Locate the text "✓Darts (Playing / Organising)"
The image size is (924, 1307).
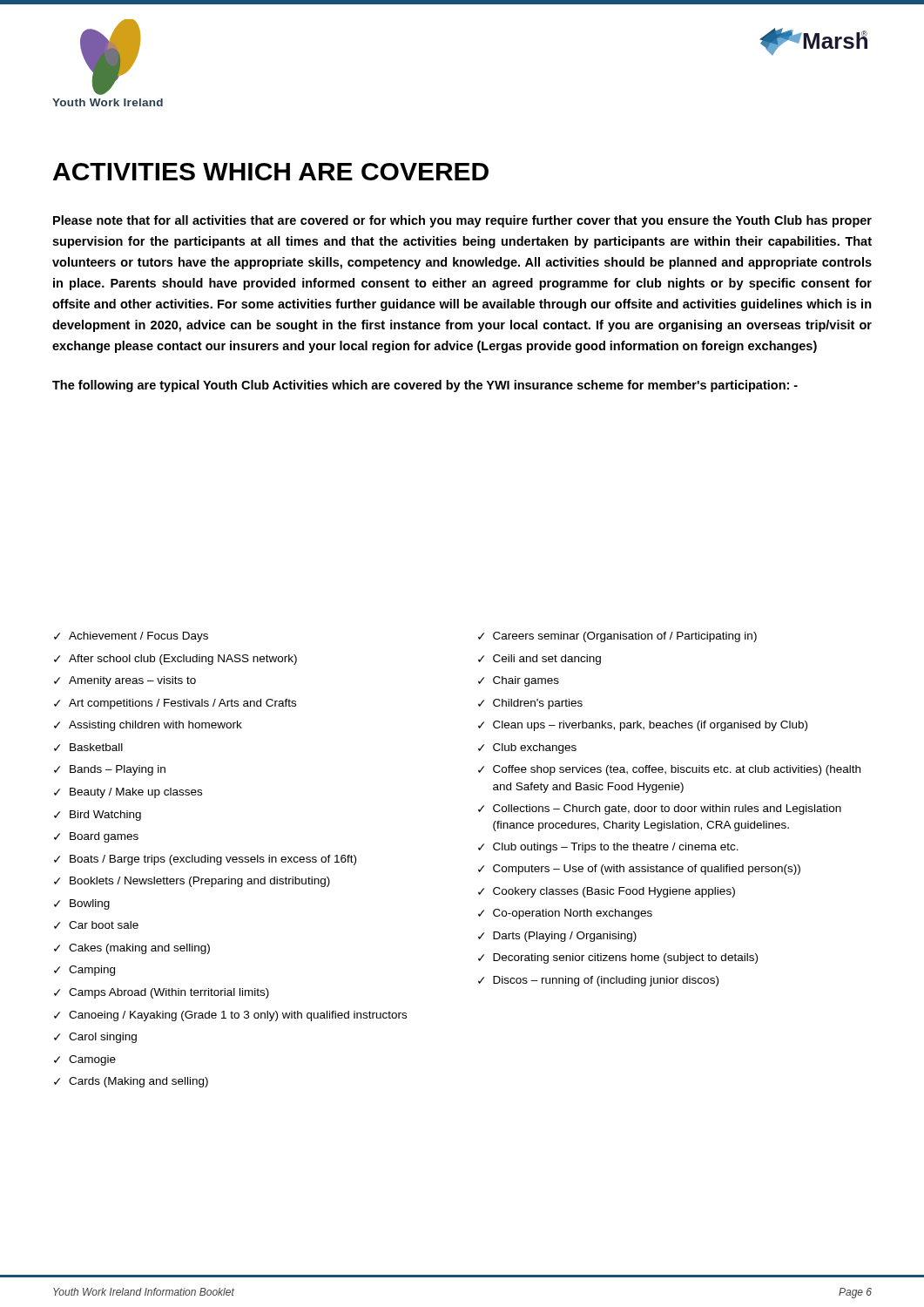[557, 937]
